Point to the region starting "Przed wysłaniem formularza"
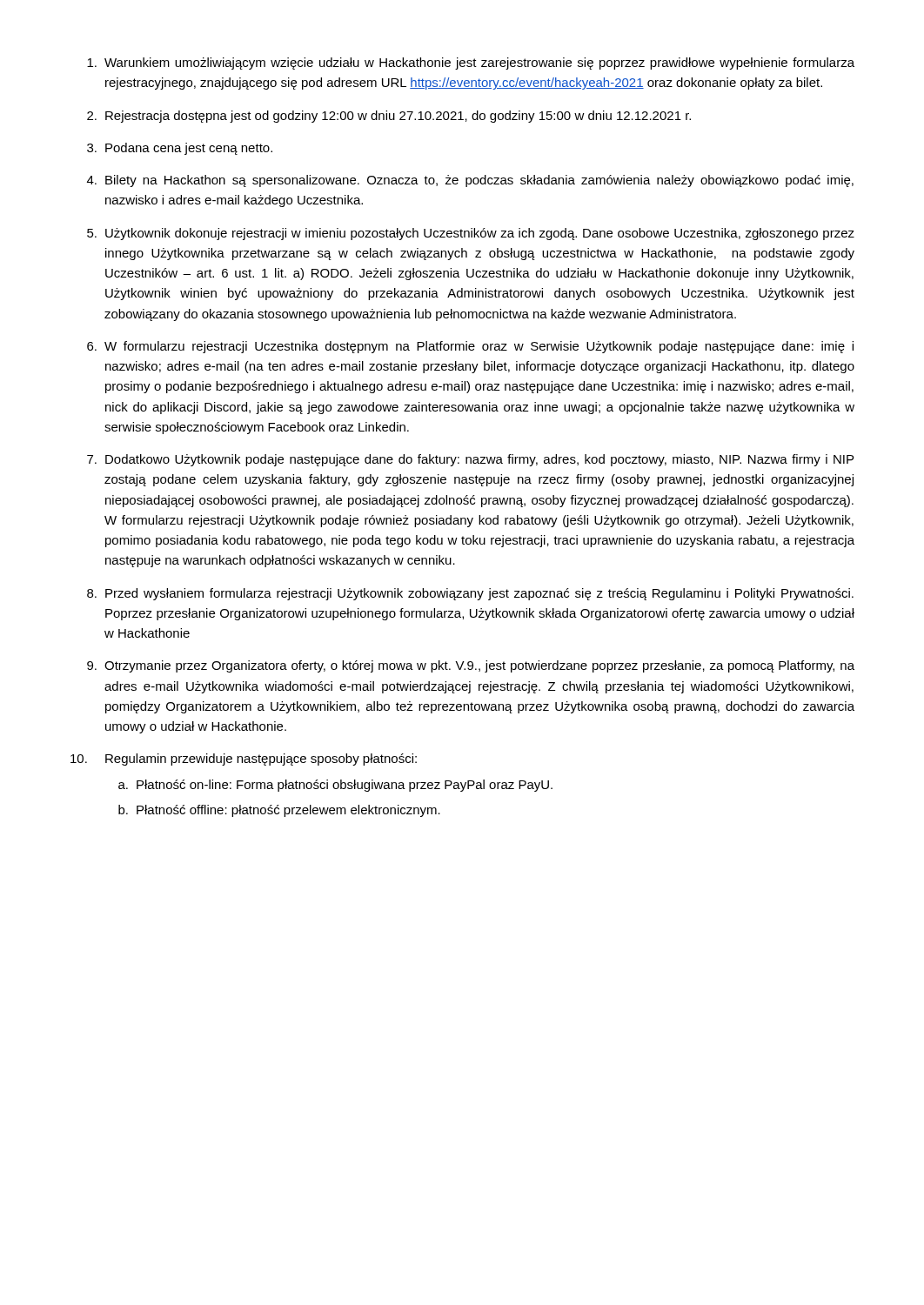 coord(479,613)
